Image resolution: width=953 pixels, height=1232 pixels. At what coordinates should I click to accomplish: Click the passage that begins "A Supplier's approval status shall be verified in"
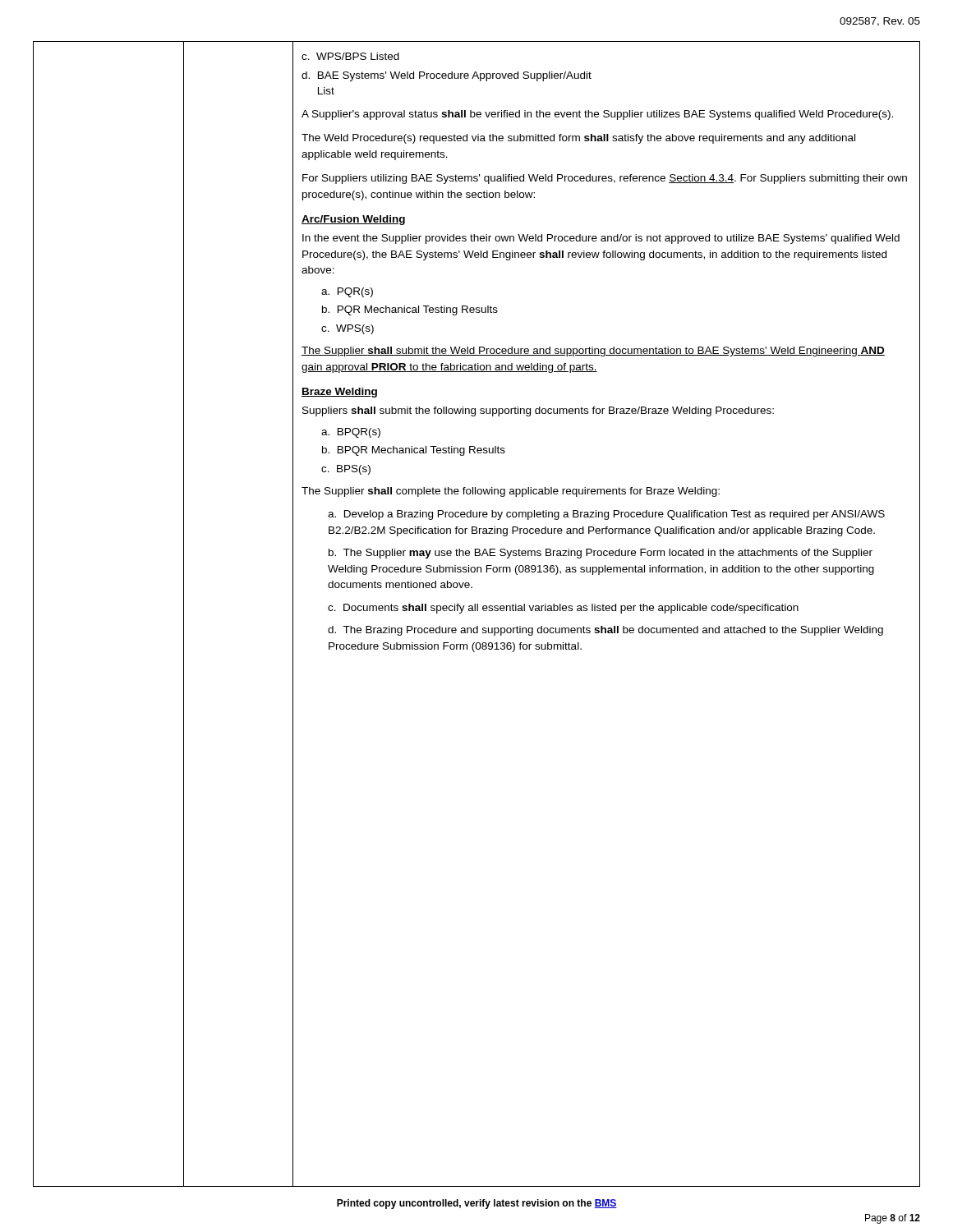coord(598,113)
